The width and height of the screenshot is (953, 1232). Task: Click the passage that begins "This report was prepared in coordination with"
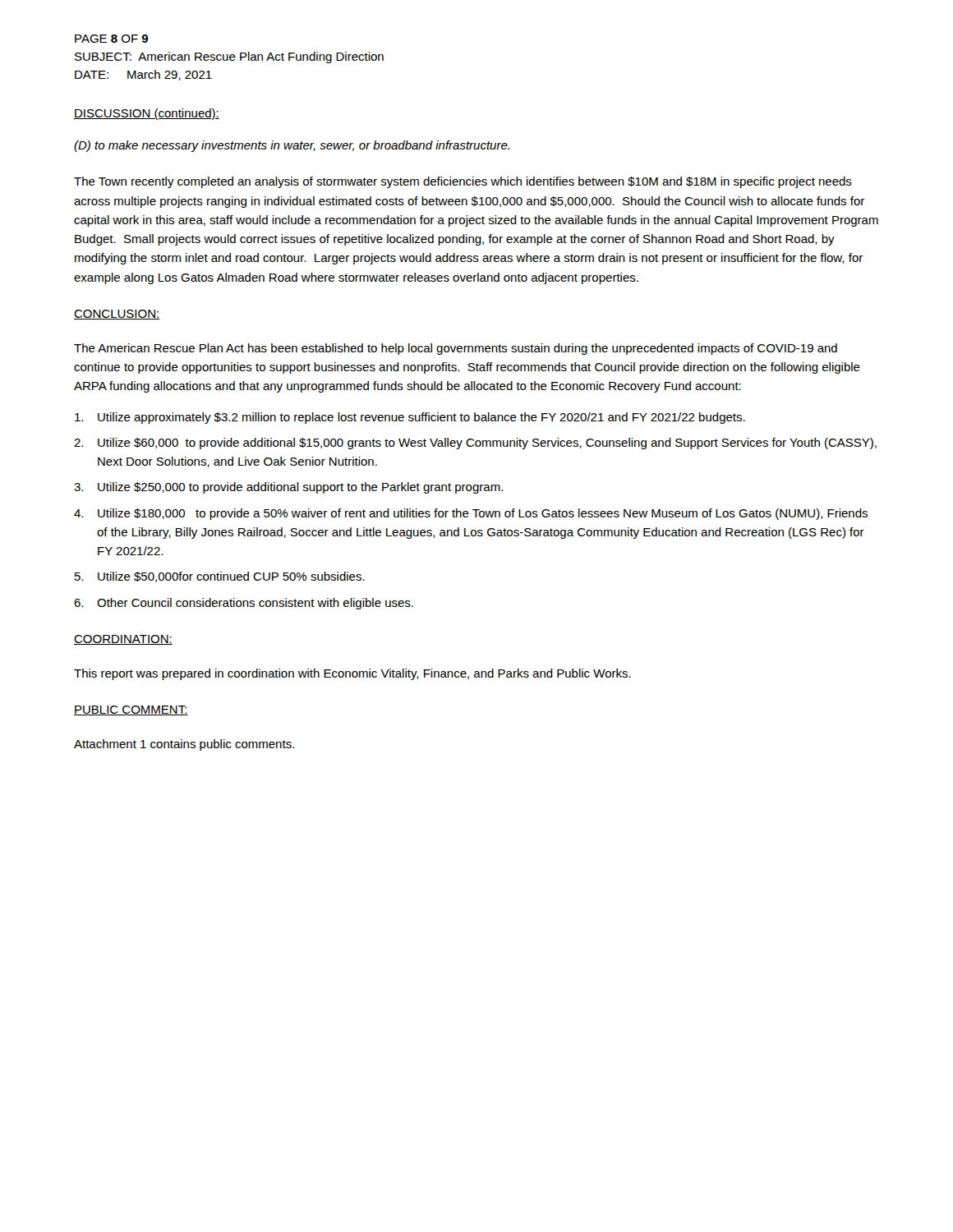476,673
